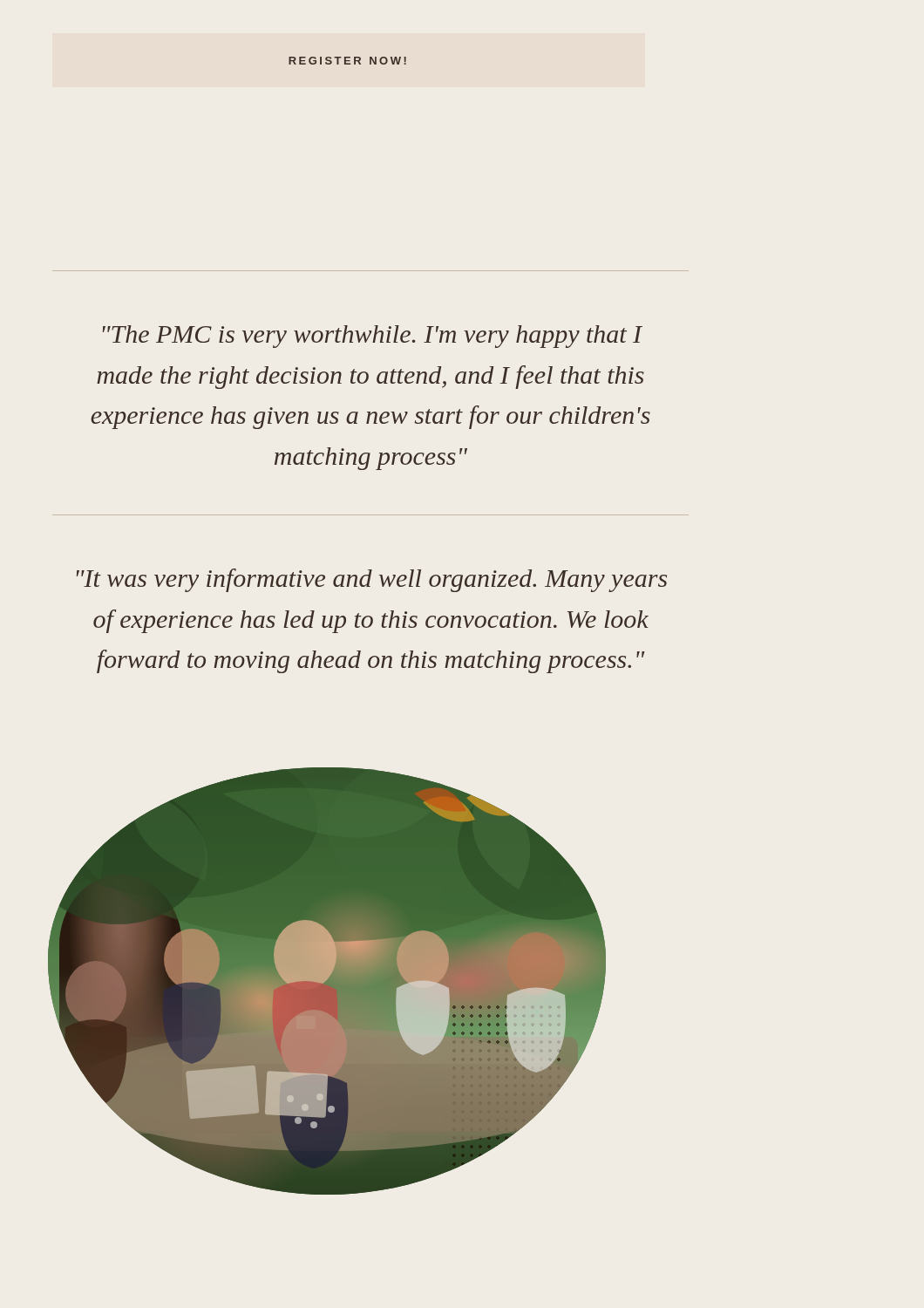Locate the block of text that opens with ""It was very"
Image resolution: width=924 pixels, height=1308 pixels.
coord(370,619)
